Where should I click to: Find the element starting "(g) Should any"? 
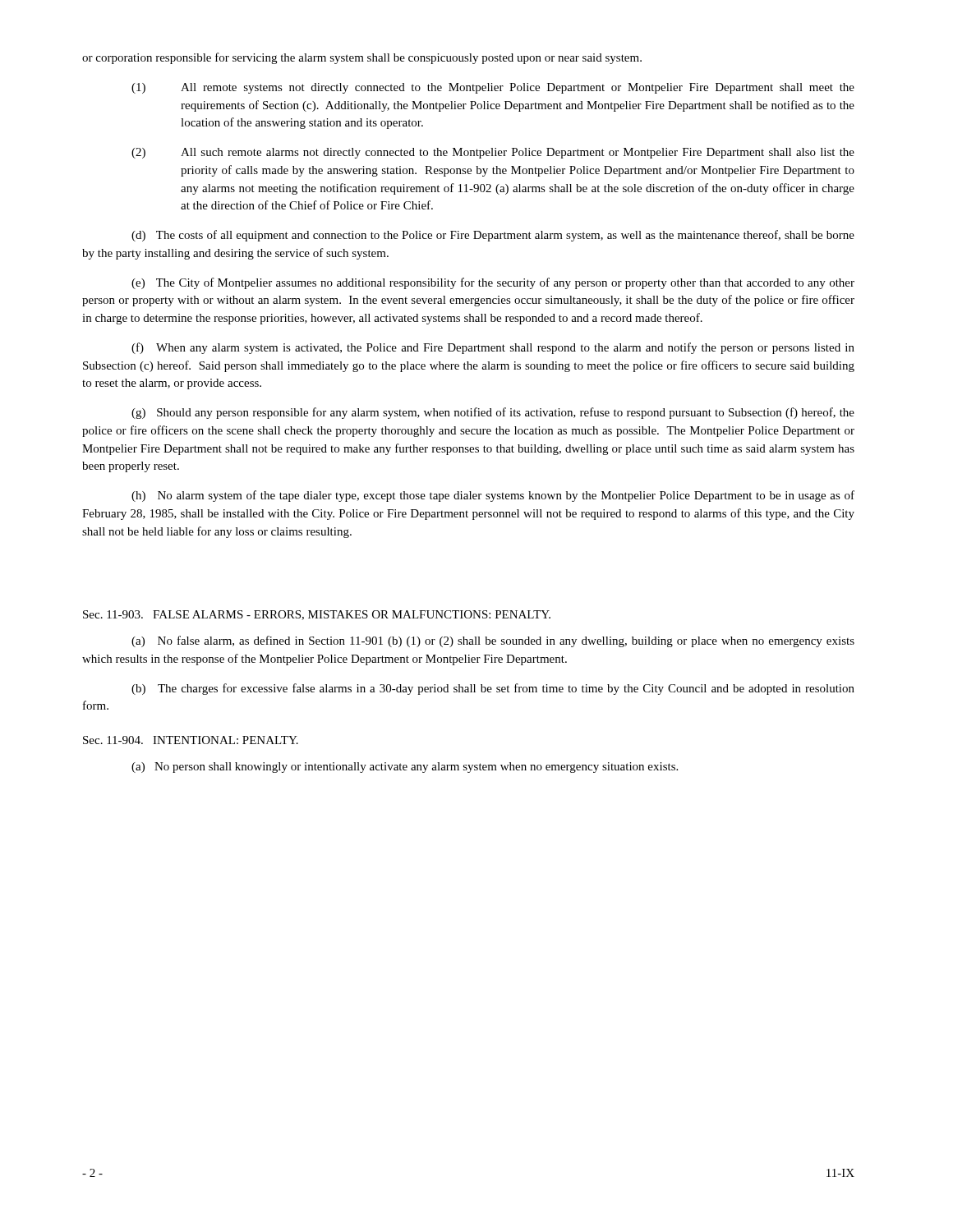[x=468, y=439]
